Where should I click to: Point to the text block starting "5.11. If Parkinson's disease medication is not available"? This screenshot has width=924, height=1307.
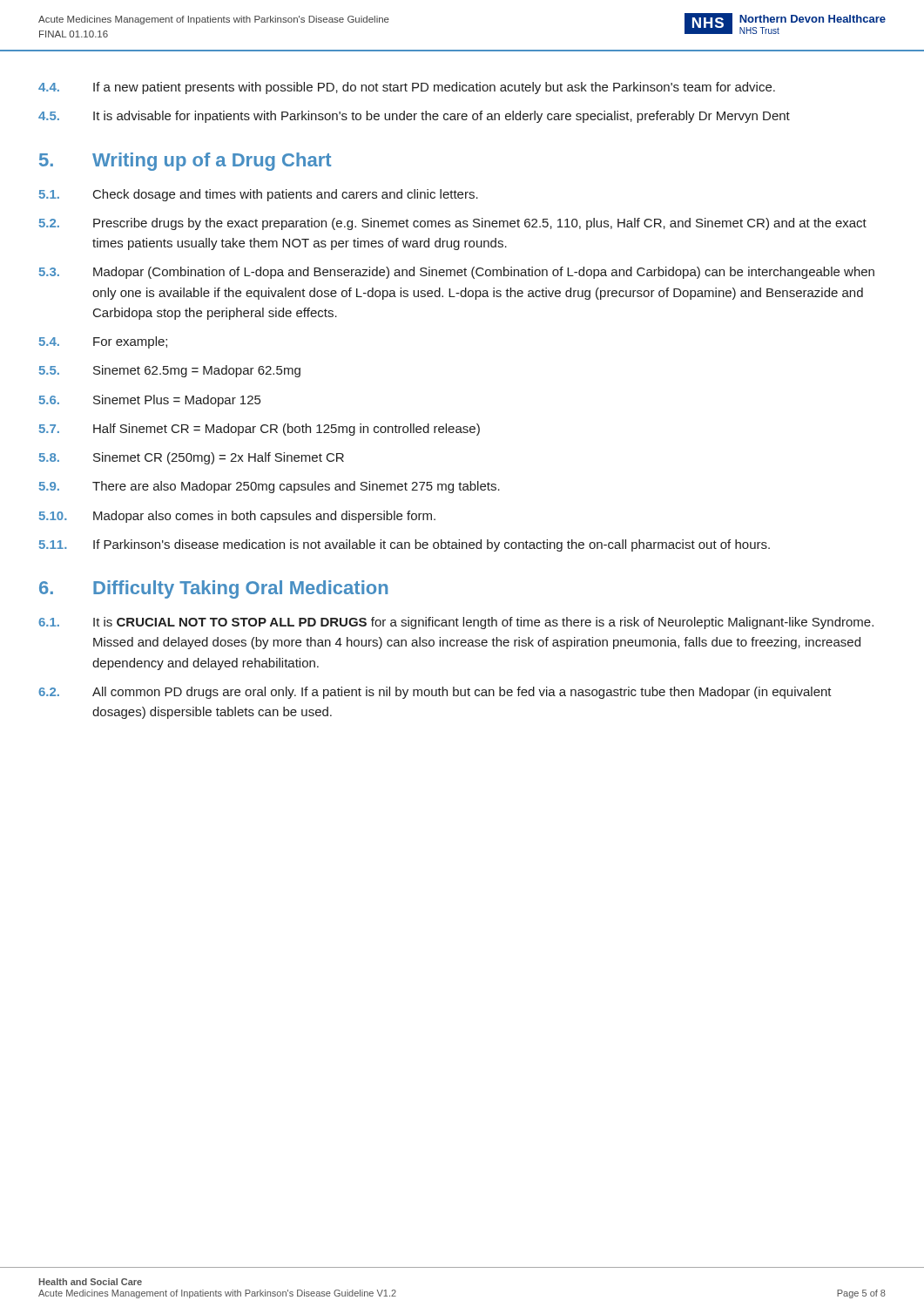(x=462, y=544)
